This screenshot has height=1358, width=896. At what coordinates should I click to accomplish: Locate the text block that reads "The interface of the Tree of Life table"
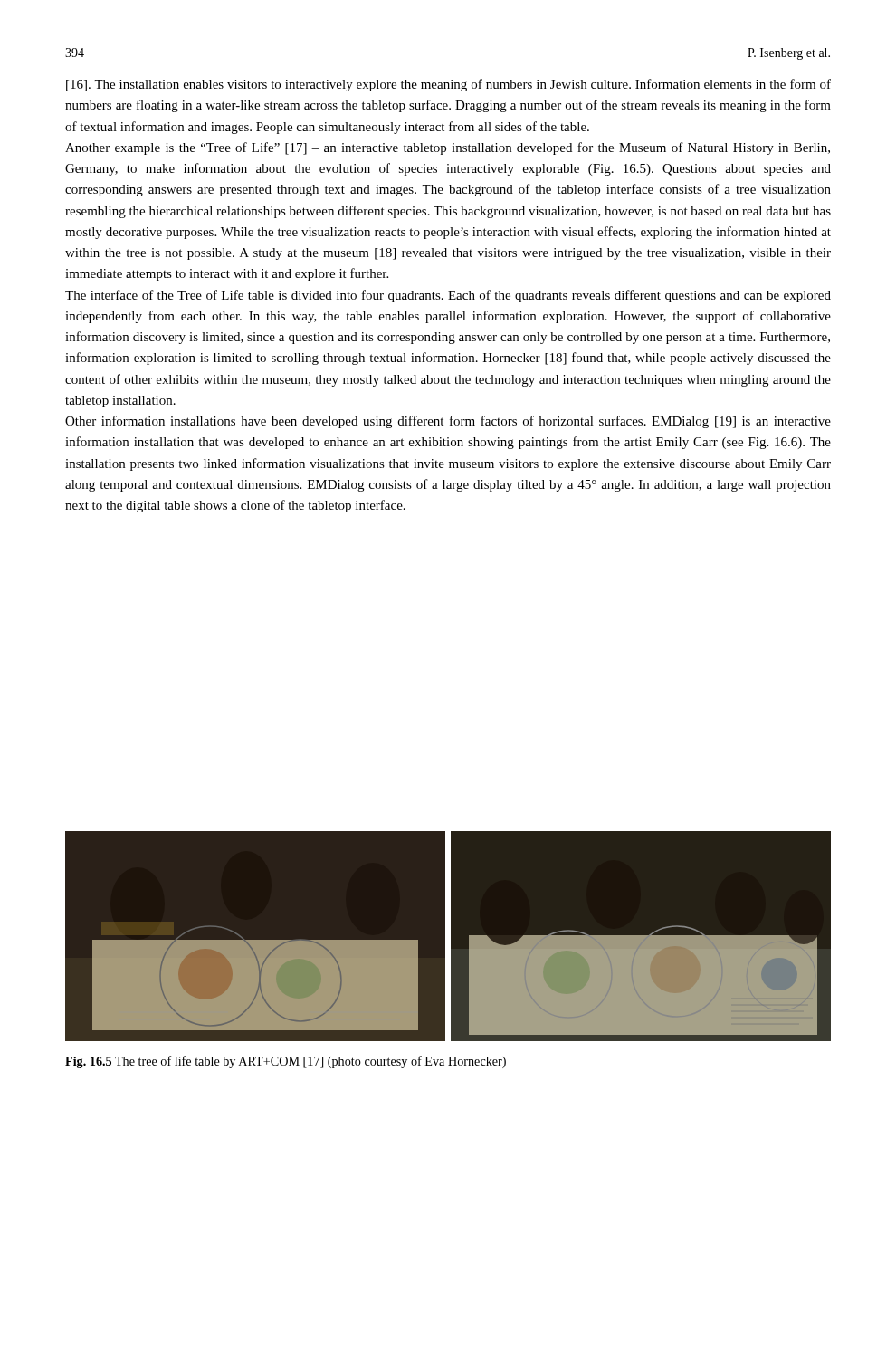pyautogui.click(x=448, y=348)
